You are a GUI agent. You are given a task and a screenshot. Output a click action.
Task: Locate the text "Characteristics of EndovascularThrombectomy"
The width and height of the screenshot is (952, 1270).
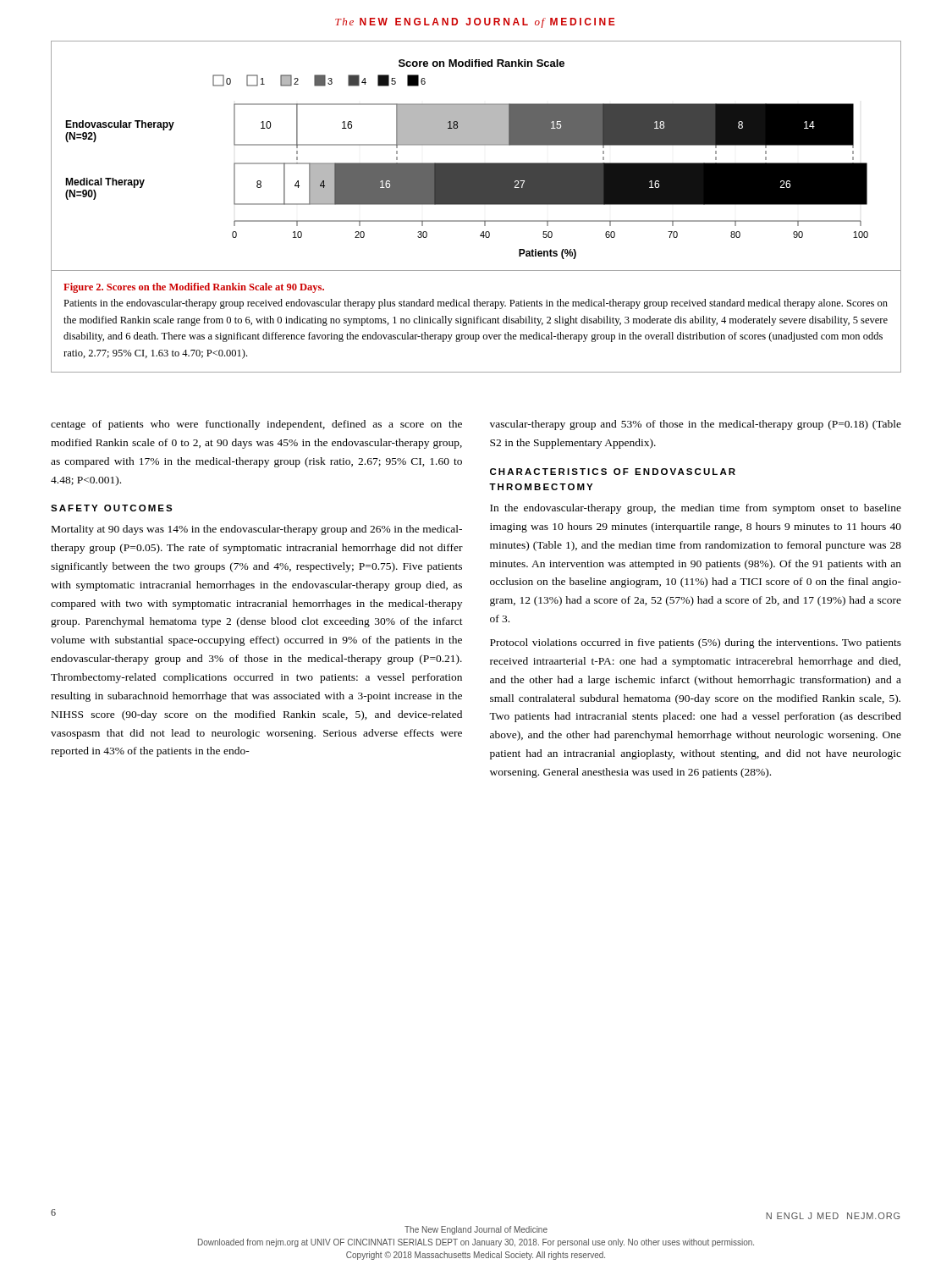pos(613,479)
